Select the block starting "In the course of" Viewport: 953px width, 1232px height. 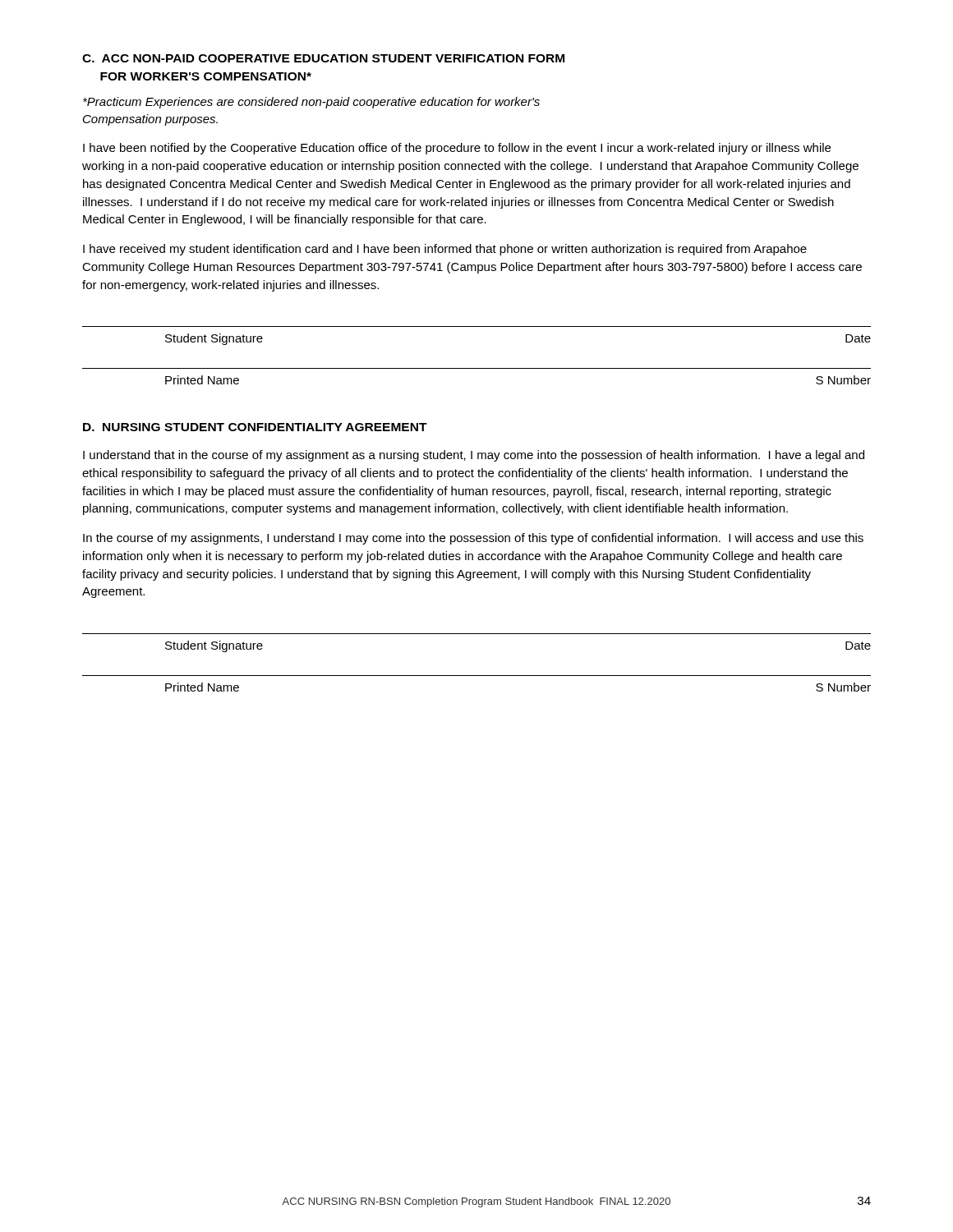(x=473, y=564)
